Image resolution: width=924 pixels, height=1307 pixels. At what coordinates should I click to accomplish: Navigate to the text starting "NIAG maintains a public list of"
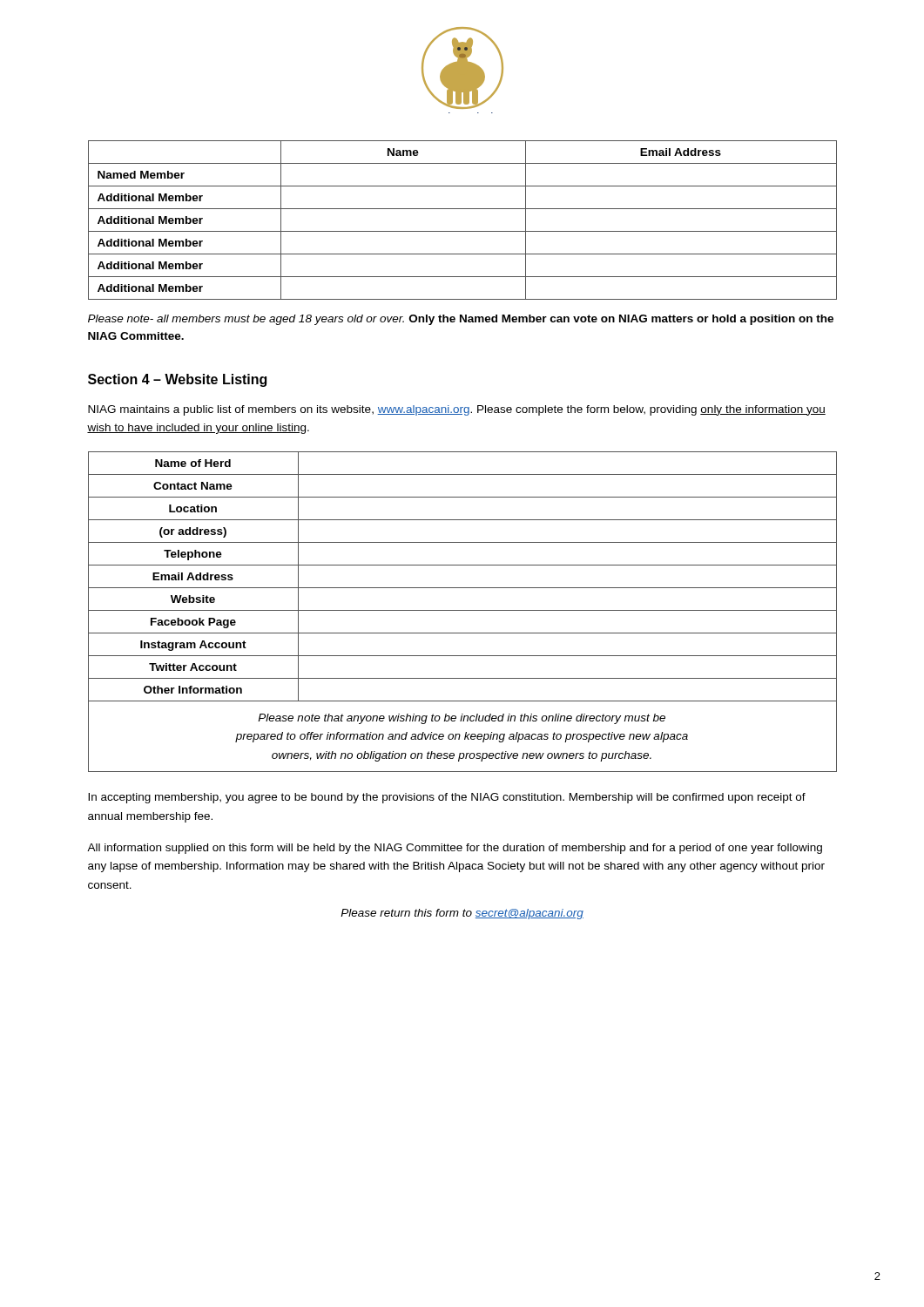click(456, 418)
